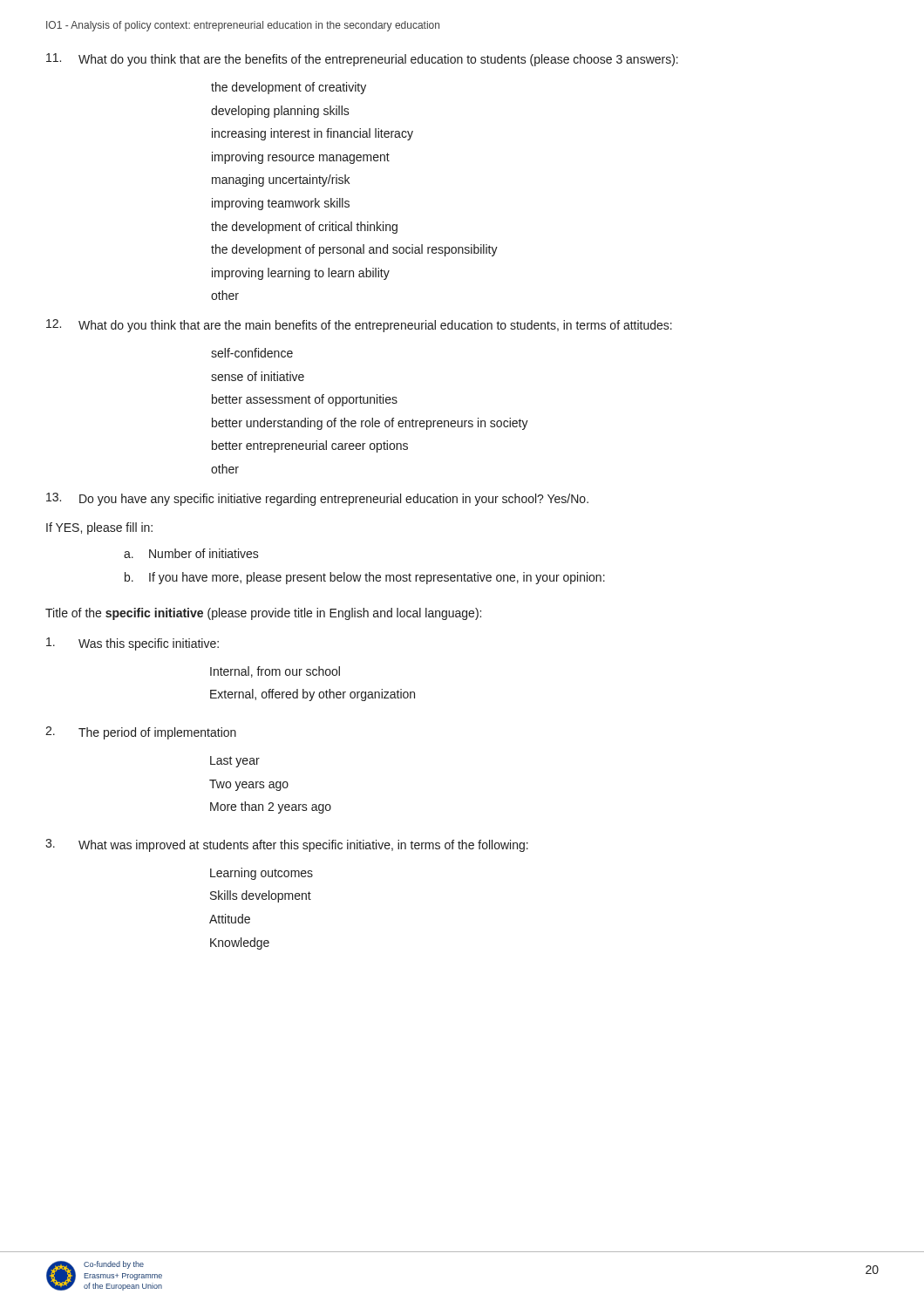The height and width of the screenshot is (1308, 924).
Task: Navigate to the region starting "a. Number of initiatives"
Action: (x=191, y=554)
